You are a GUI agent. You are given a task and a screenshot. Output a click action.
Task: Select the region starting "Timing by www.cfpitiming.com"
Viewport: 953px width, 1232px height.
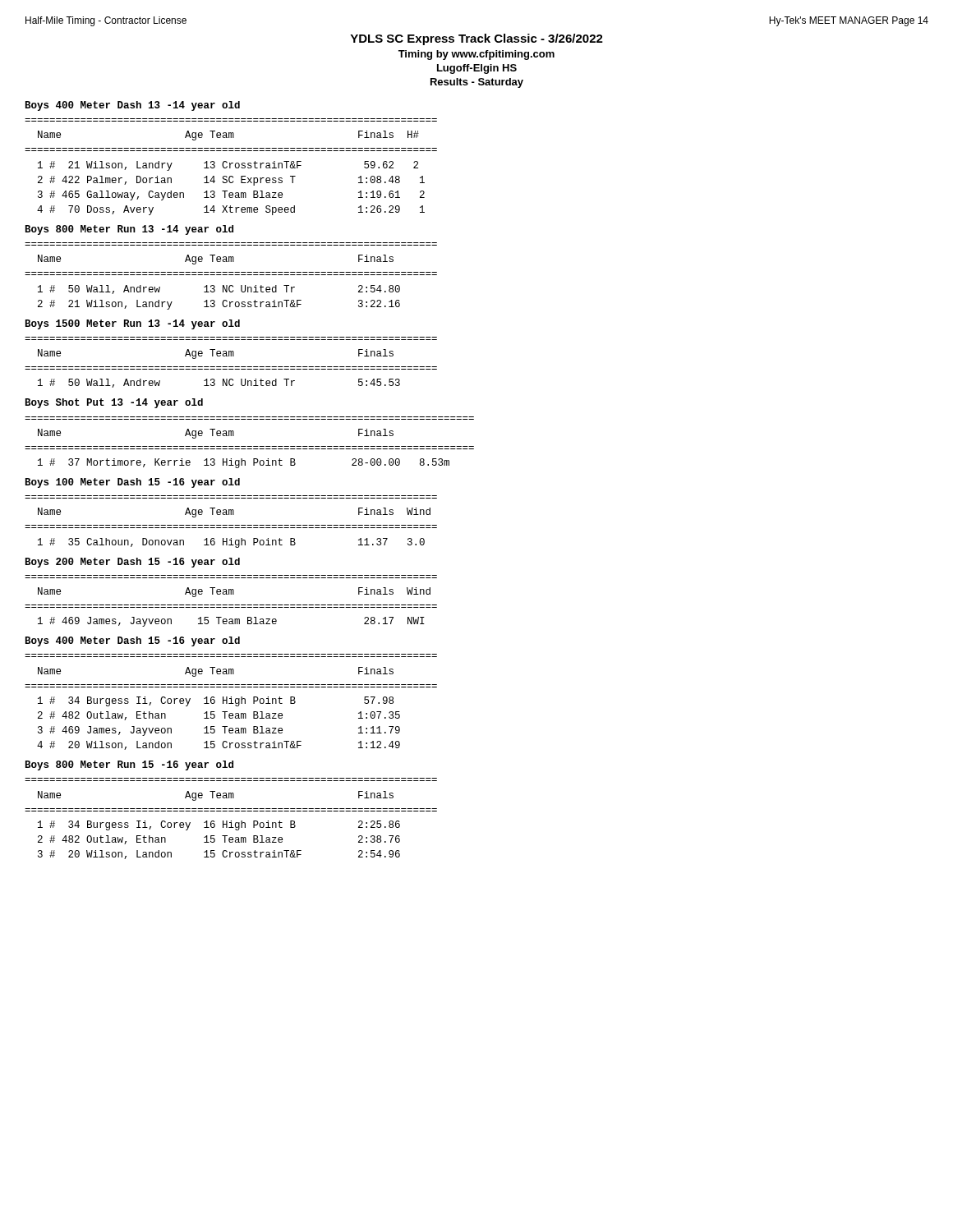coord(476,54)
